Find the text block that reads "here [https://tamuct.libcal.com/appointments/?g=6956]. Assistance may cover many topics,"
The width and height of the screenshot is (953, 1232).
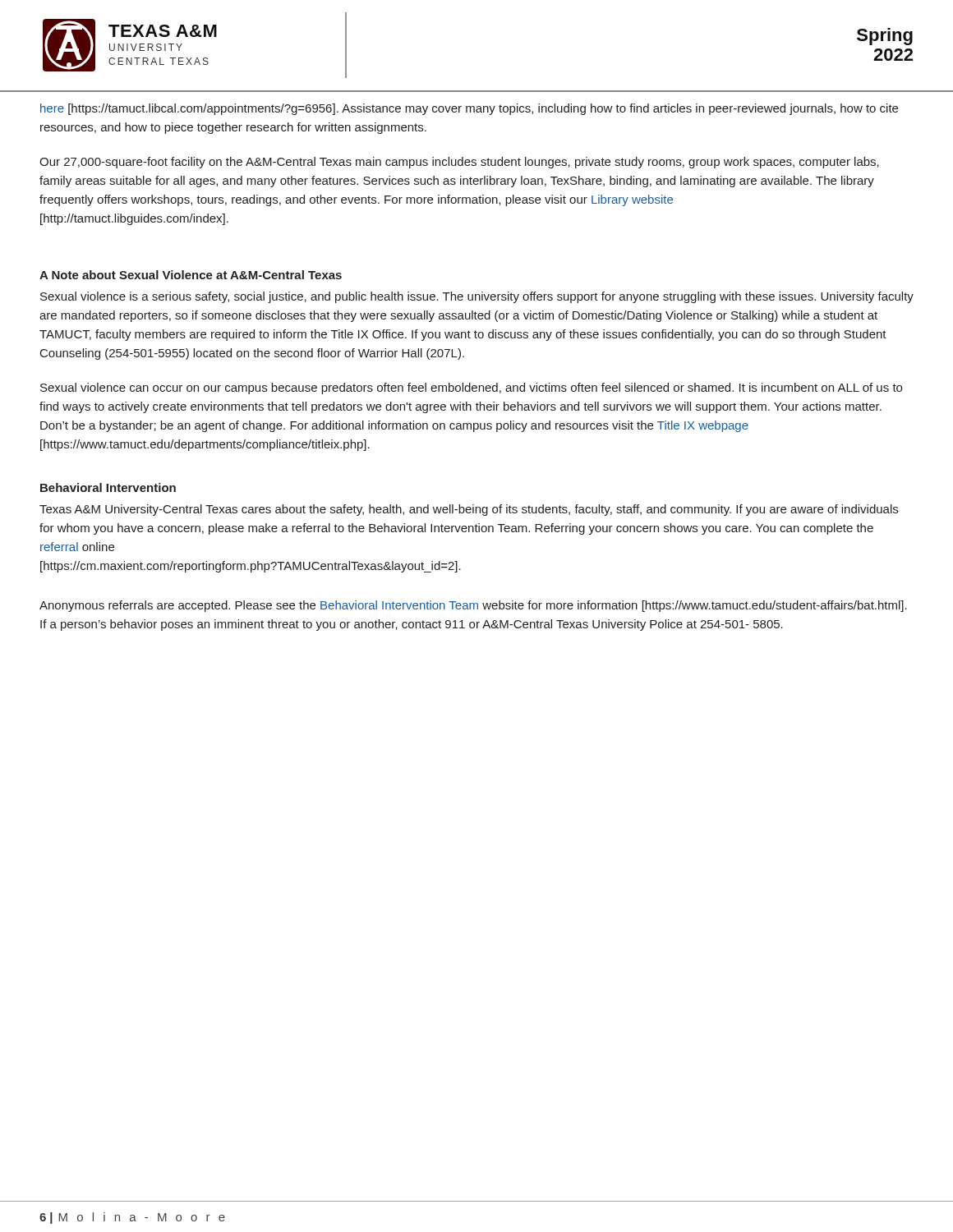(x=469, y=118)
